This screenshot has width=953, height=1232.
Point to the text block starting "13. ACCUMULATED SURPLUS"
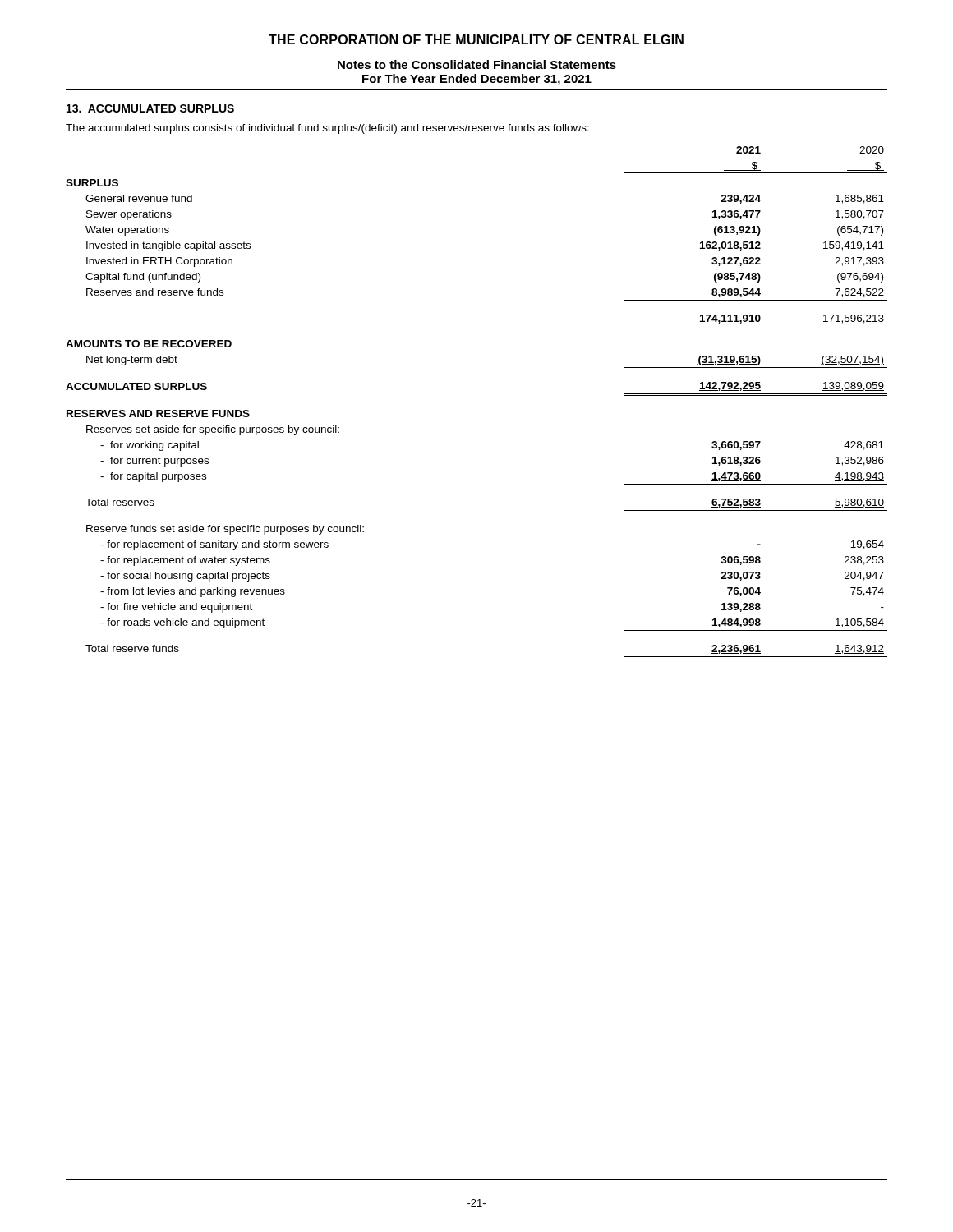150,108
